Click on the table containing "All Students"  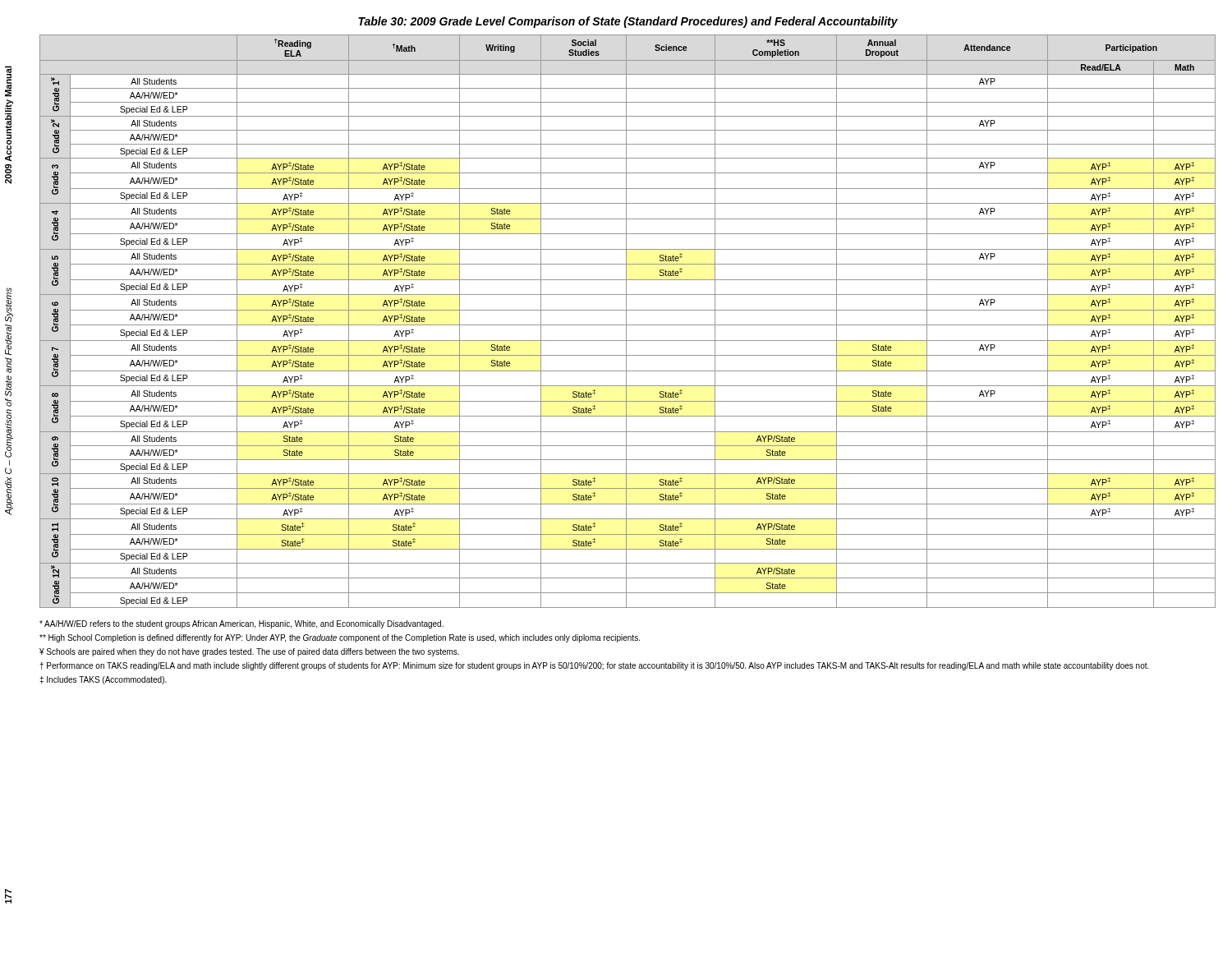pyautogui.click(x=628, y=321)
